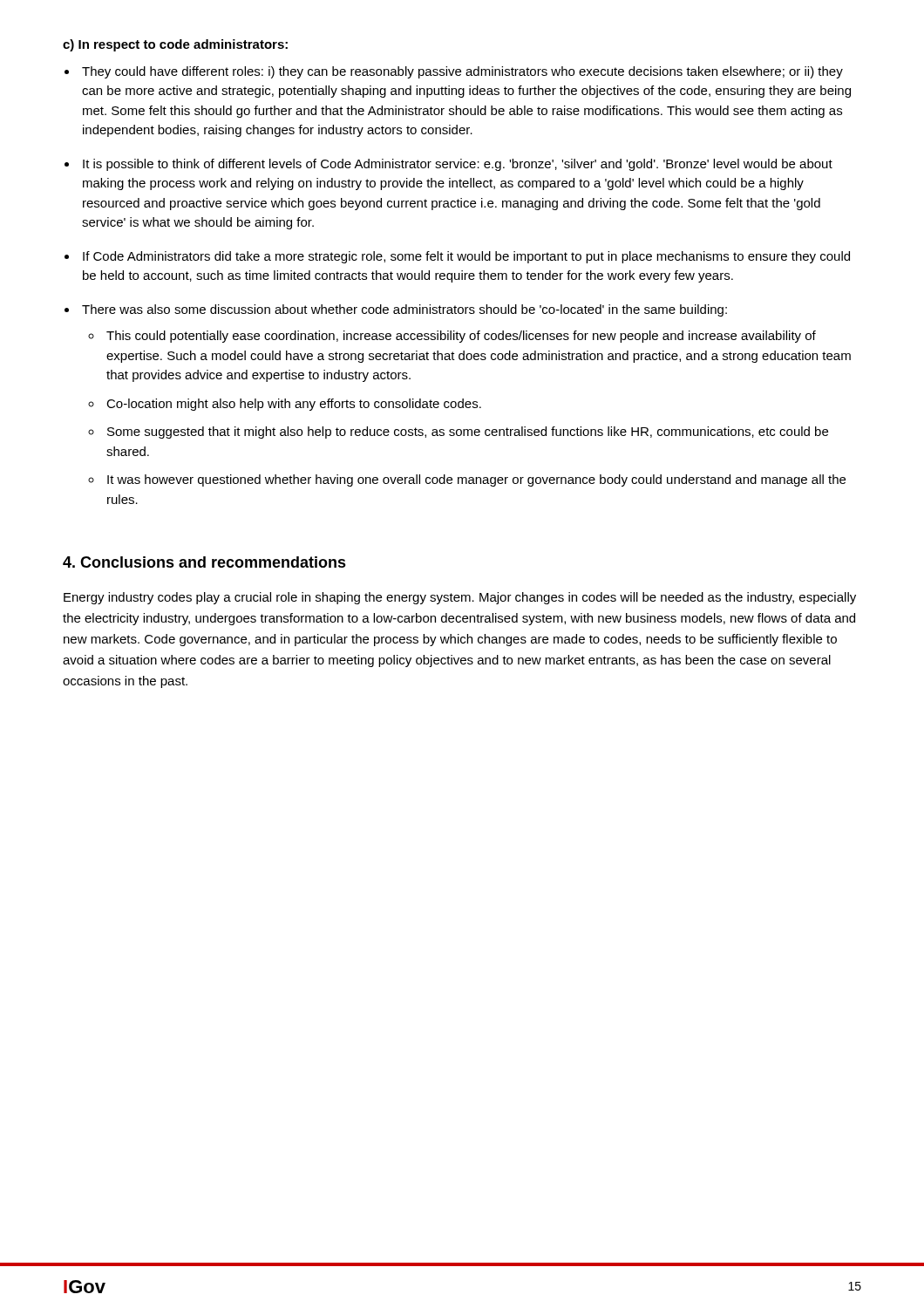This screenshot has width=924, height=1308.
Task: Select the element starting "Energy industry codes play a crucial role"
Action: pos(459,639)
